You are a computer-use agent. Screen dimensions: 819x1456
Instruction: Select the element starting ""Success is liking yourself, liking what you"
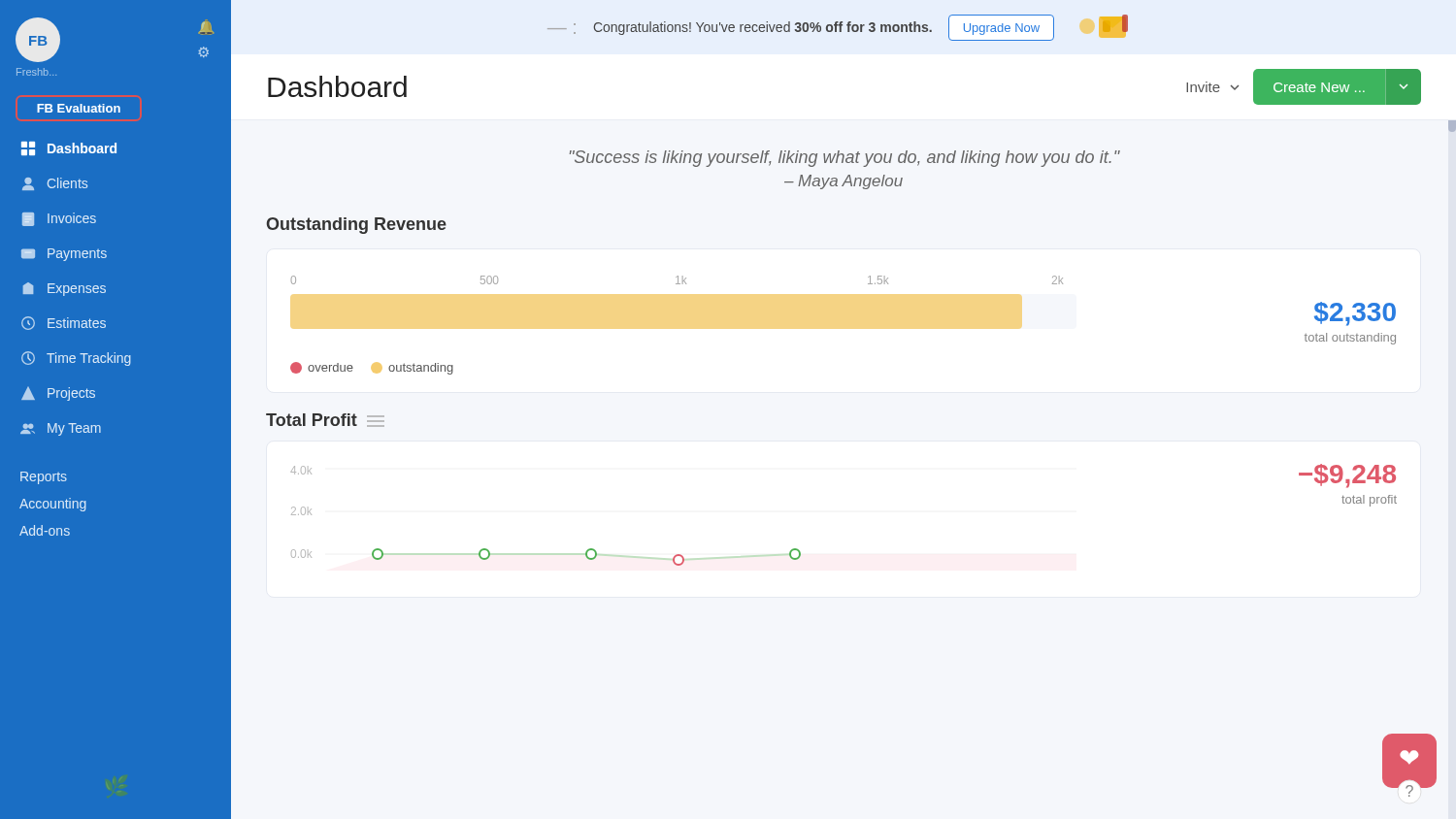[x=844, y=169]
